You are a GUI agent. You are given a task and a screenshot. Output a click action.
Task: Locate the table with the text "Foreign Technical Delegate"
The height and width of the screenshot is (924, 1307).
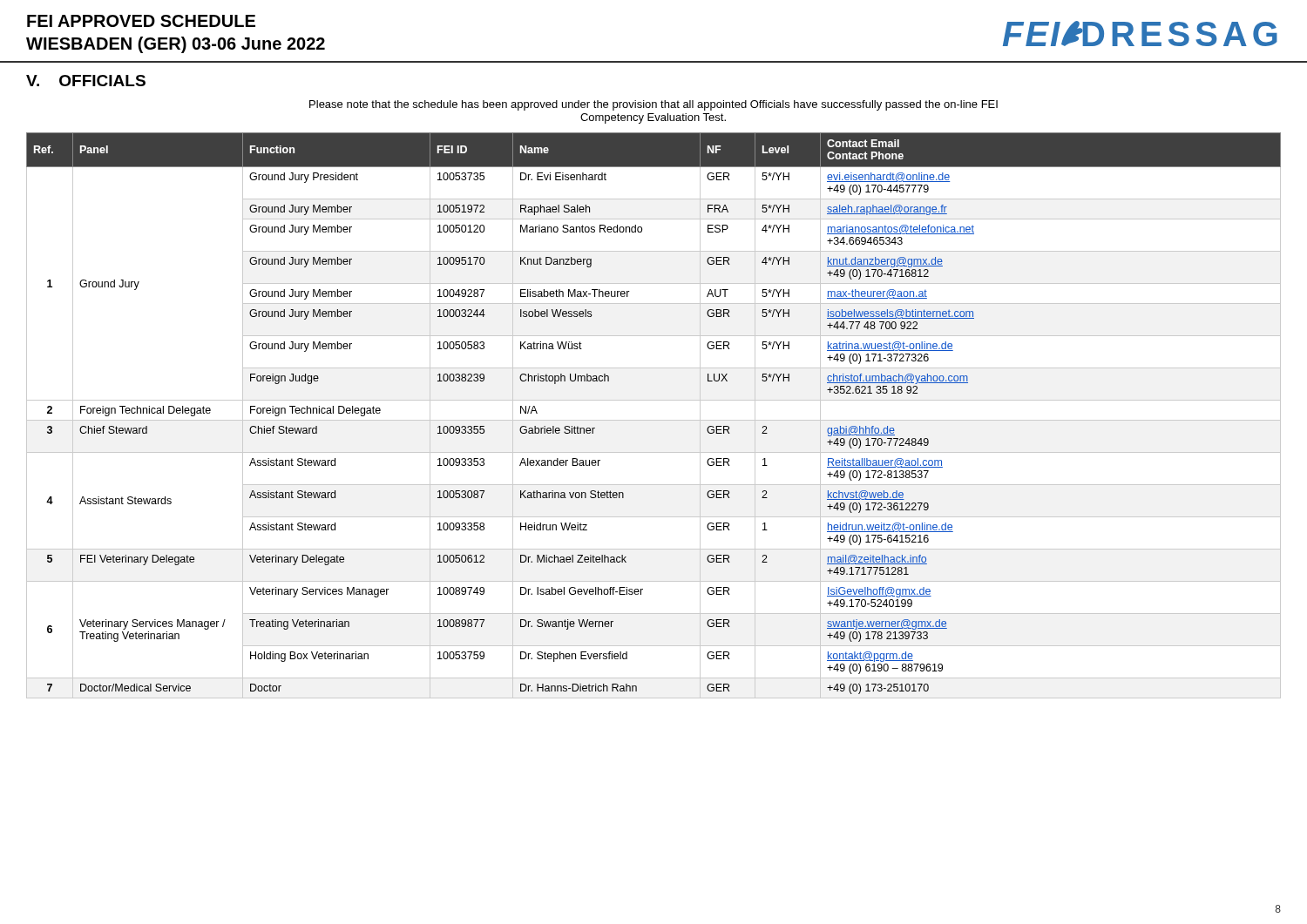coord(654,415)
